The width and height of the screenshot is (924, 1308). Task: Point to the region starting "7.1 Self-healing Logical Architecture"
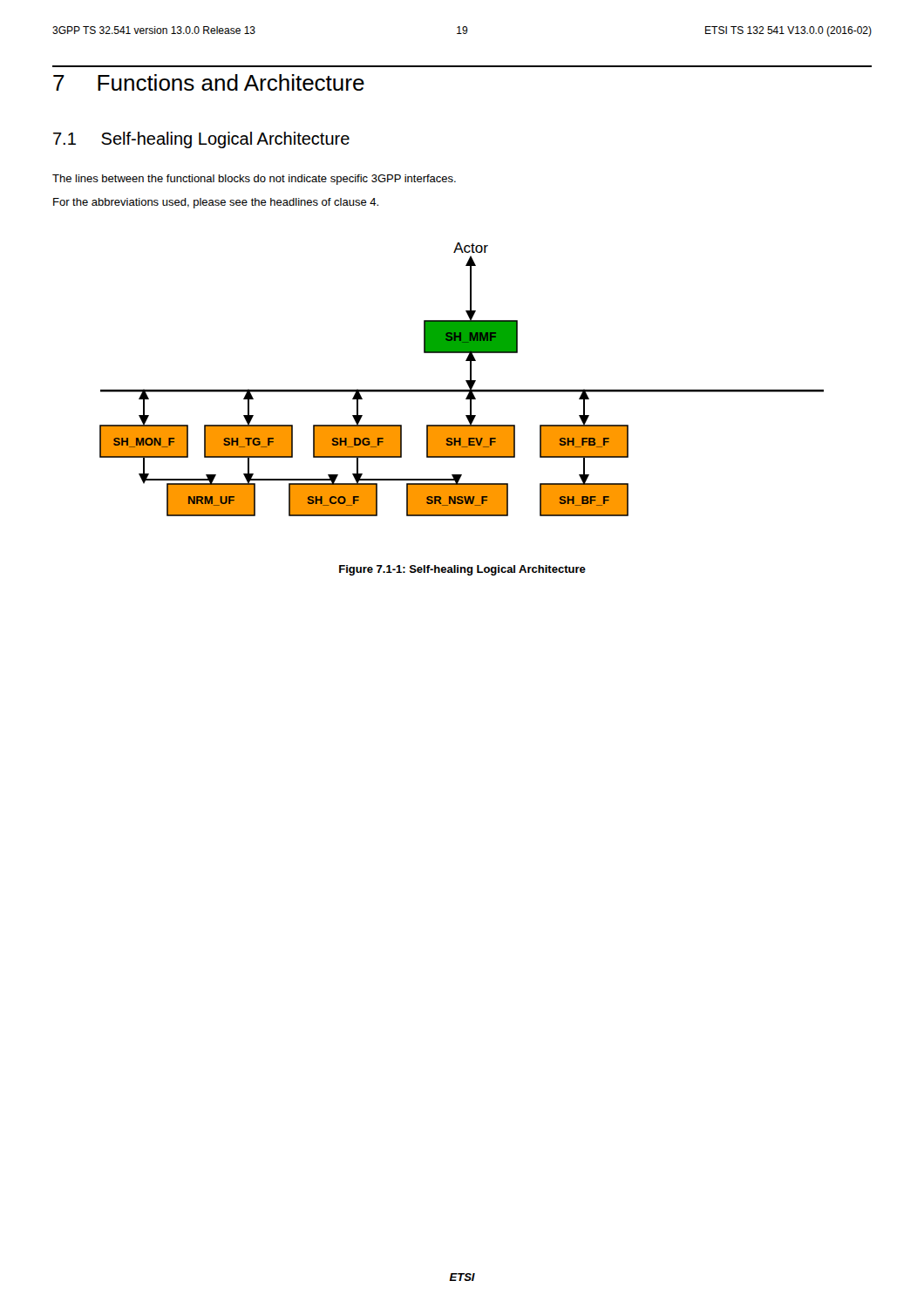pos(201,139)
